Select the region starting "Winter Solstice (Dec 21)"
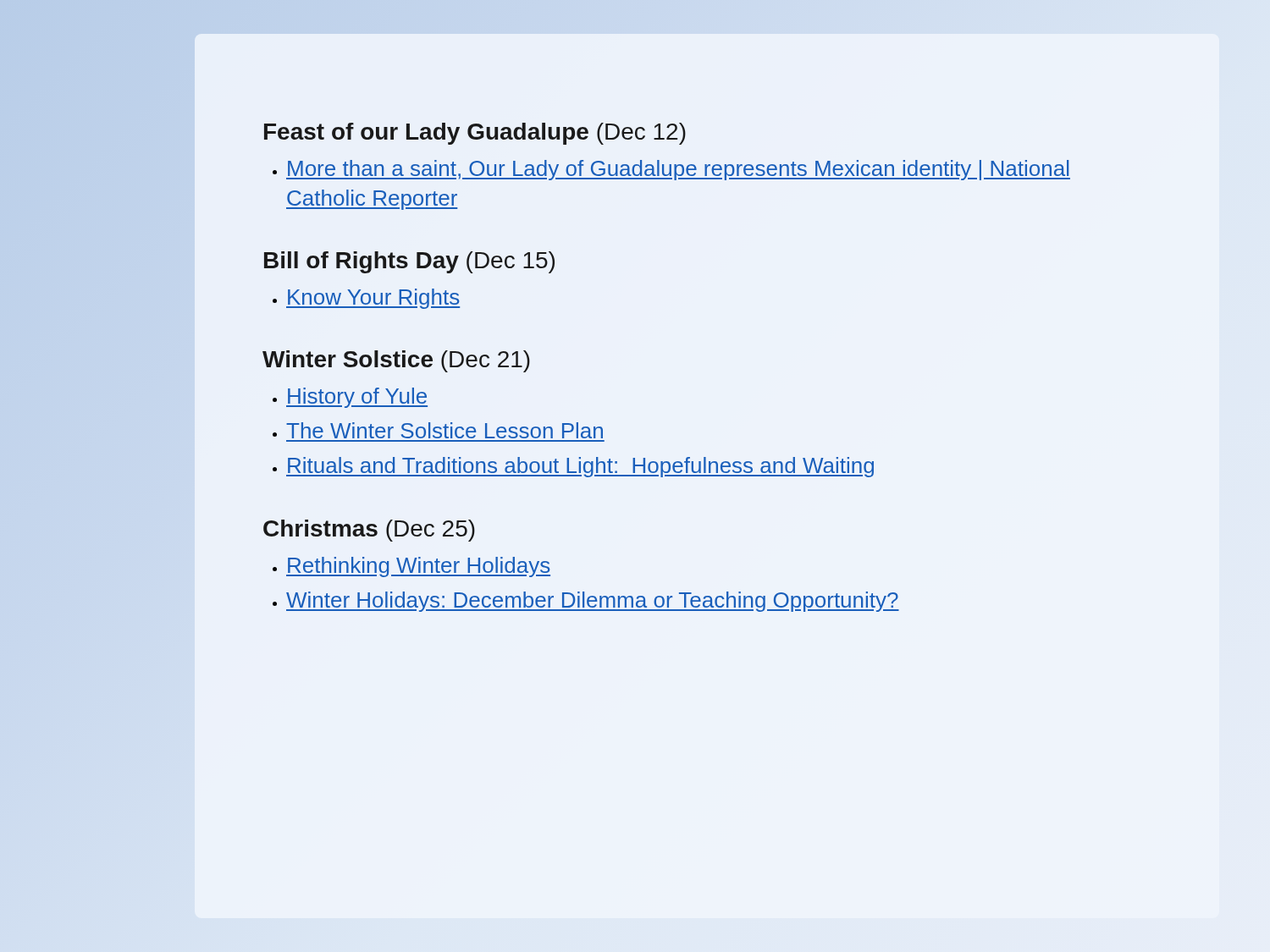Viewport: 1270px width, 952px height. (397, 359)
